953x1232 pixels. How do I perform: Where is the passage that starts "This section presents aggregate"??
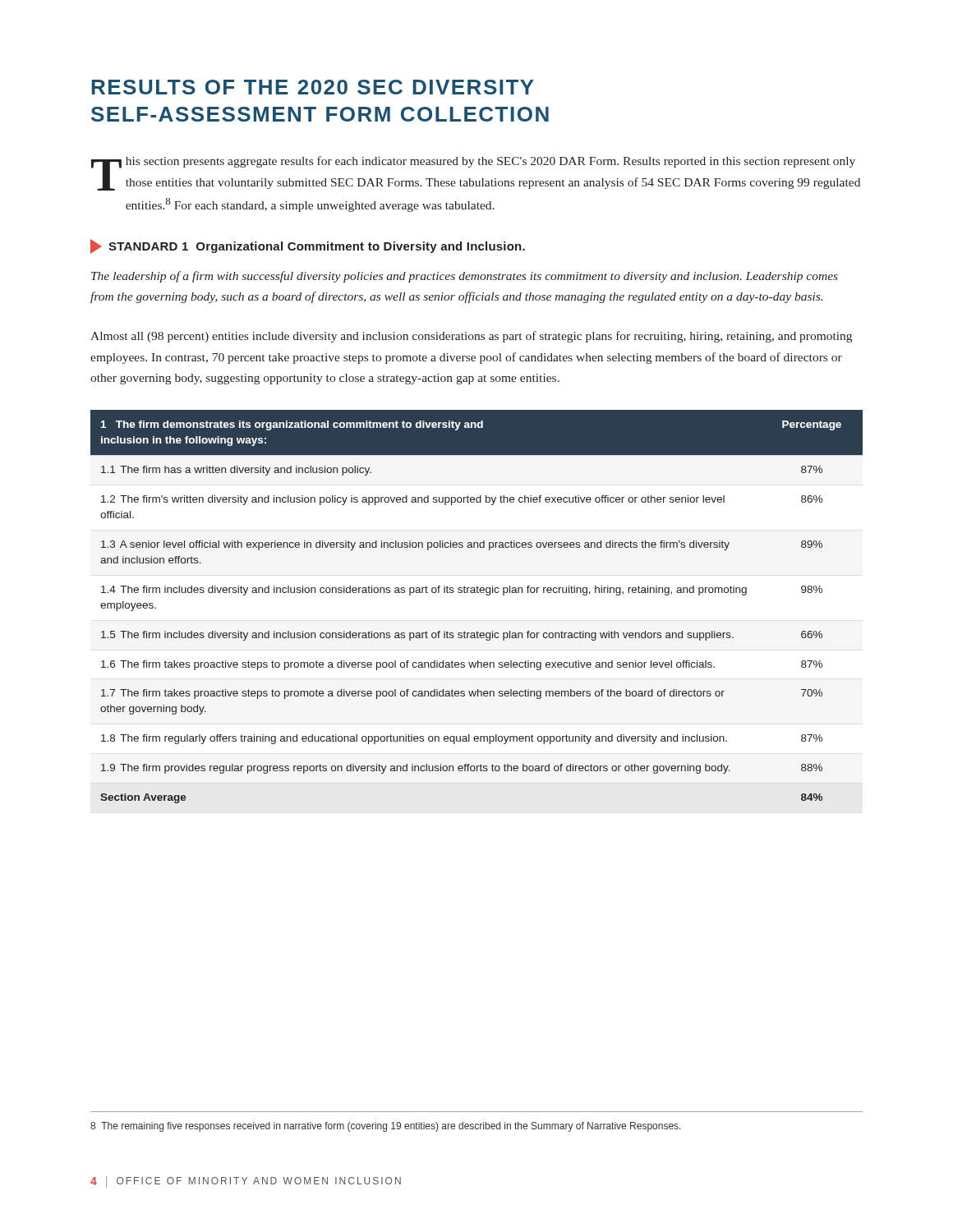[x=475, y=181]
